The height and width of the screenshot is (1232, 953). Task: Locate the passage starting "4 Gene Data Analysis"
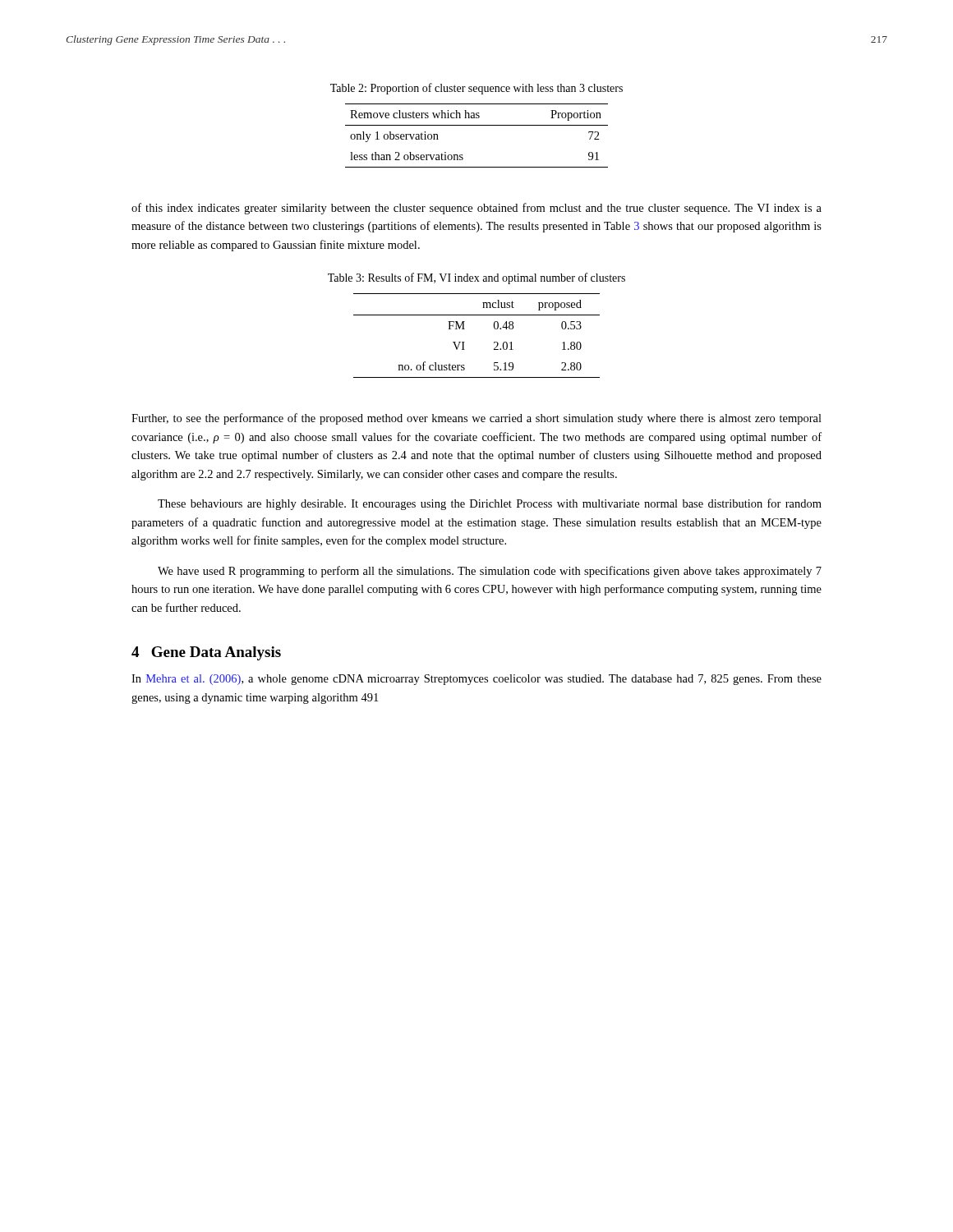coord(206,652)
